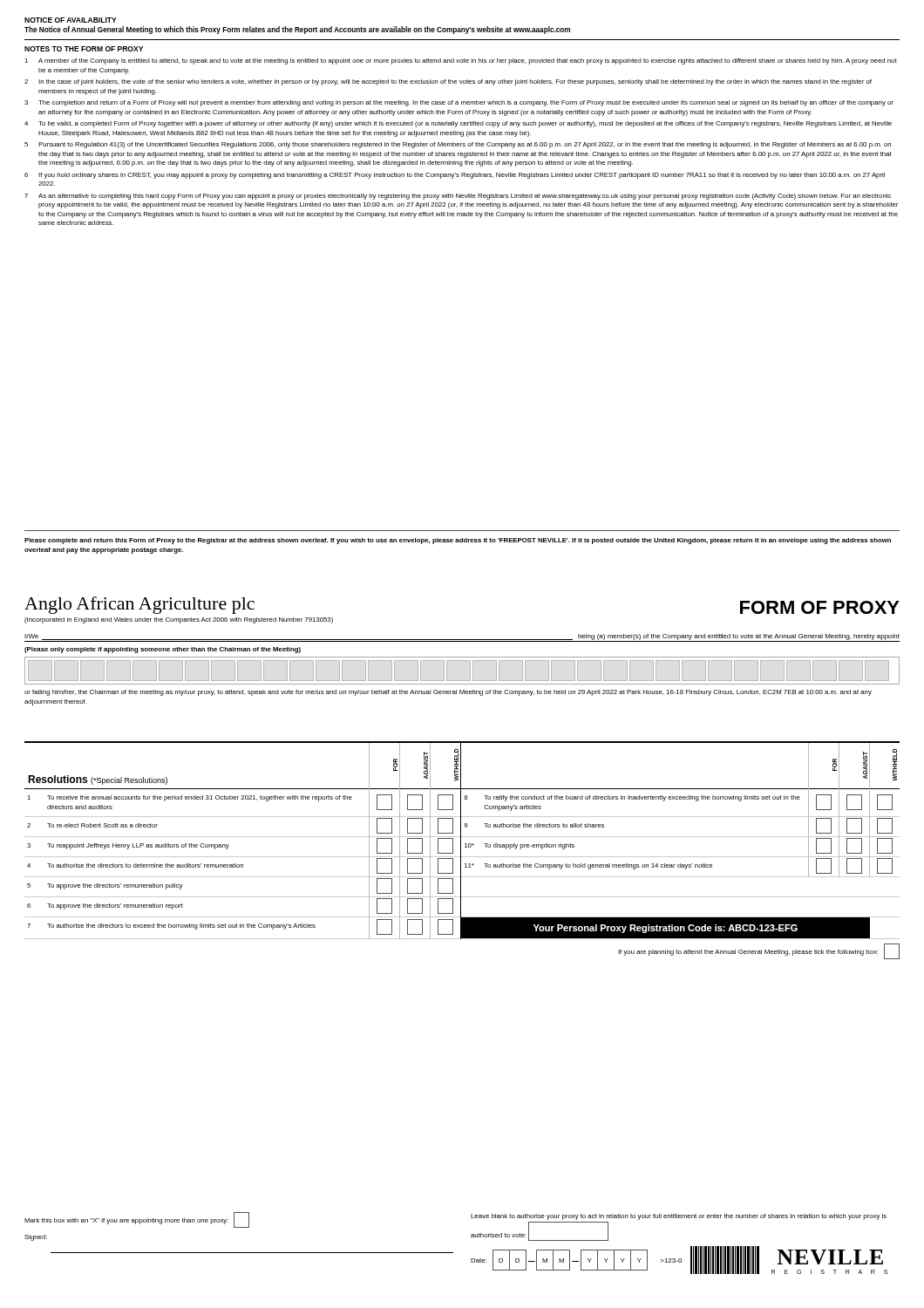924x1308 pixels.
Task: Locate the block of text that opens with "If you are planning to attend the"
Action: click(x=759, y=951)
